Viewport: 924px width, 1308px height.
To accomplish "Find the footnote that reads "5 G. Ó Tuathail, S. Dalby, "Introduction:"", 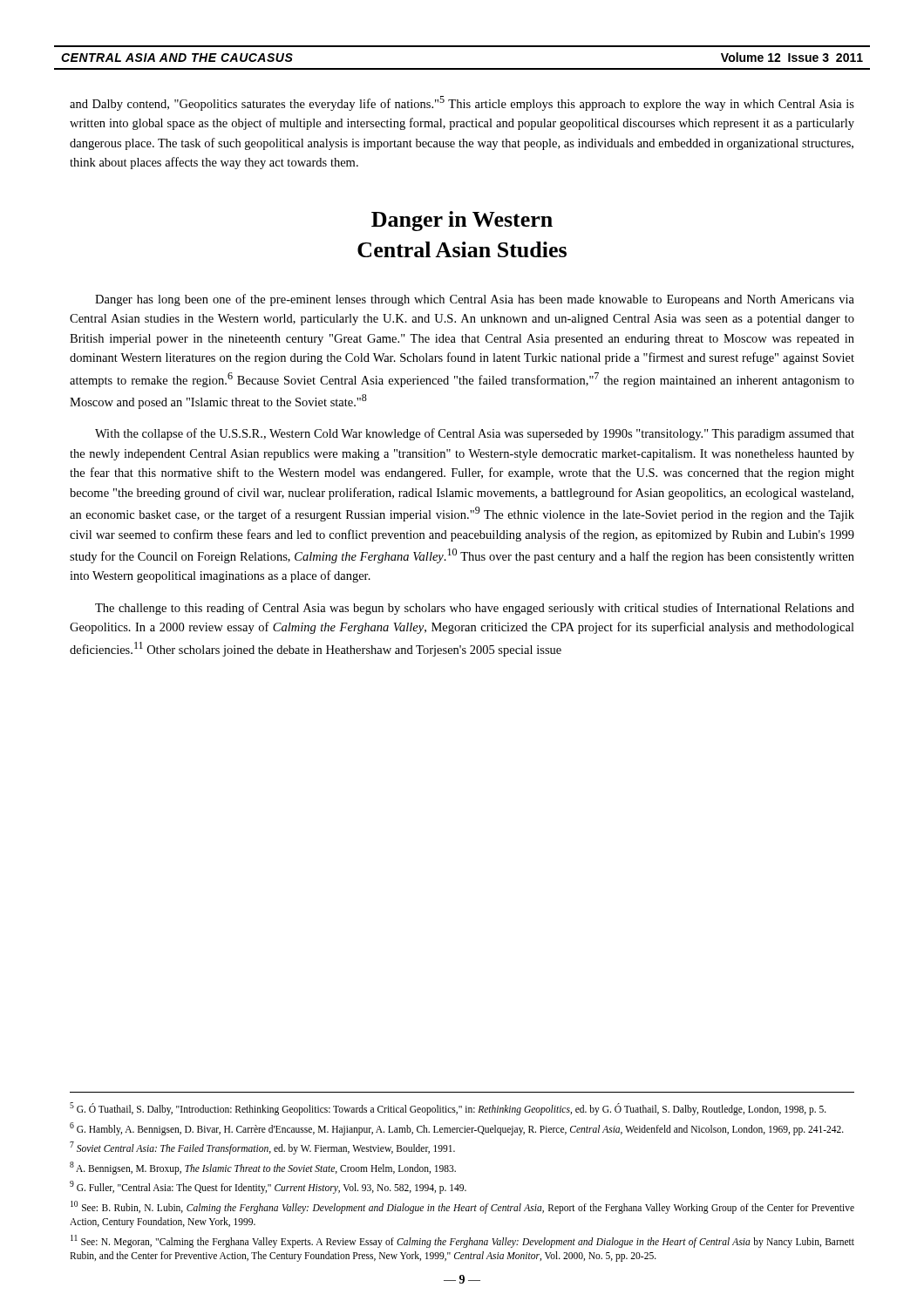I will (448, 1107).
